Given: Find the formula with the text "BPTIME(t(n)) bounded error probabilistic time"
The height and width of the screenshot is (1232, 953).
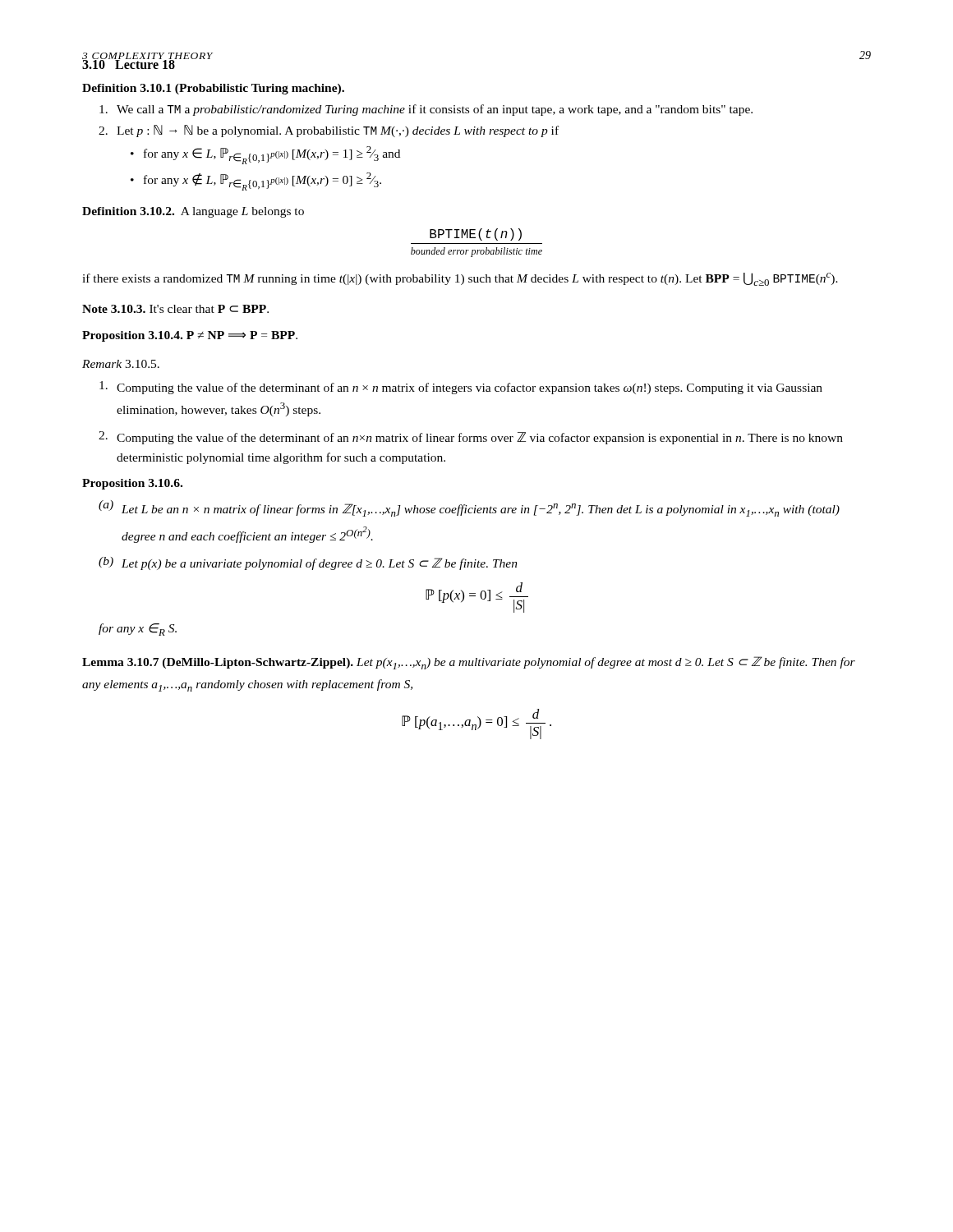Looking at the screenshot, I should pos(476,242).
